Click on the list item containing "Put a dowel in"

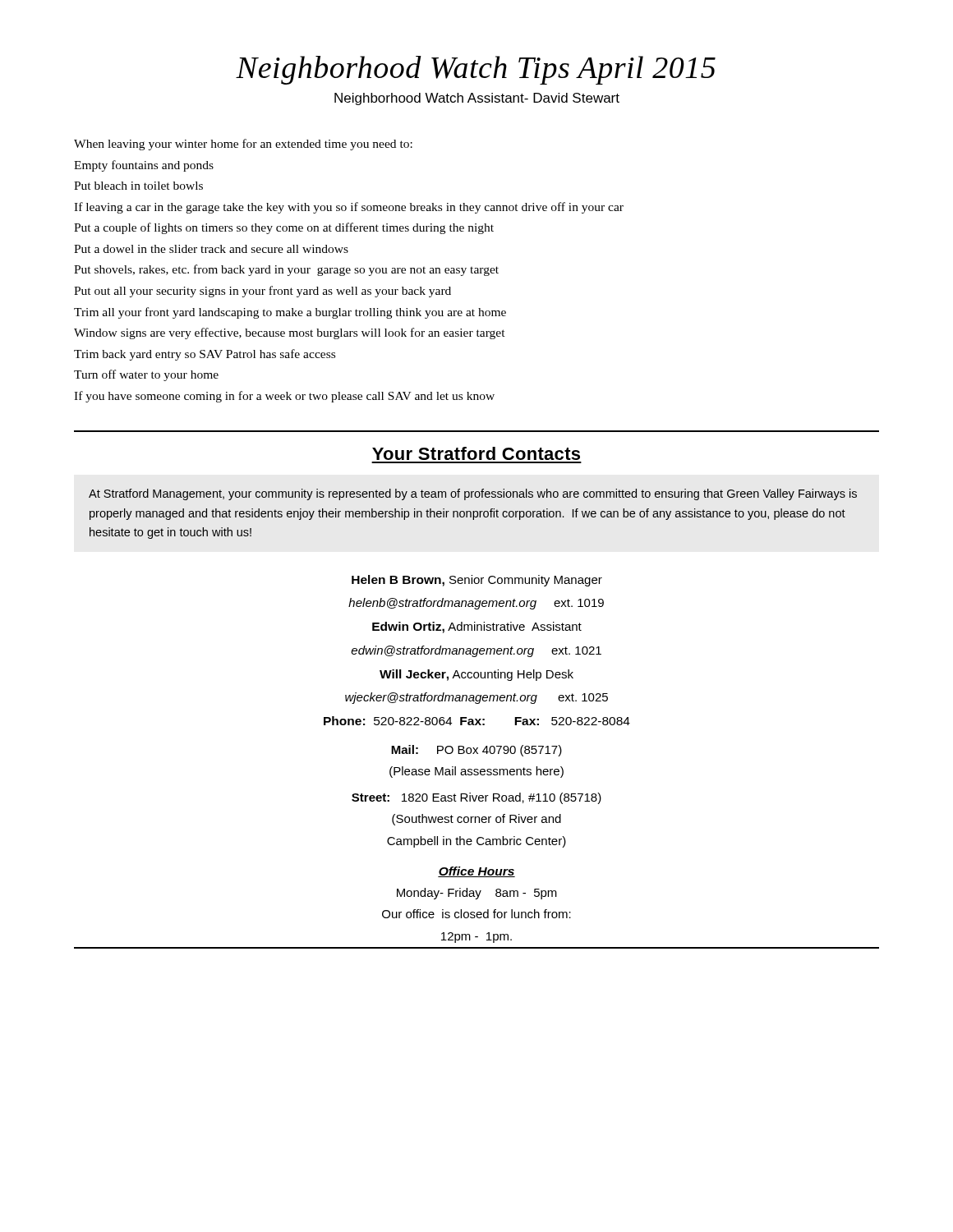[211, 249]
